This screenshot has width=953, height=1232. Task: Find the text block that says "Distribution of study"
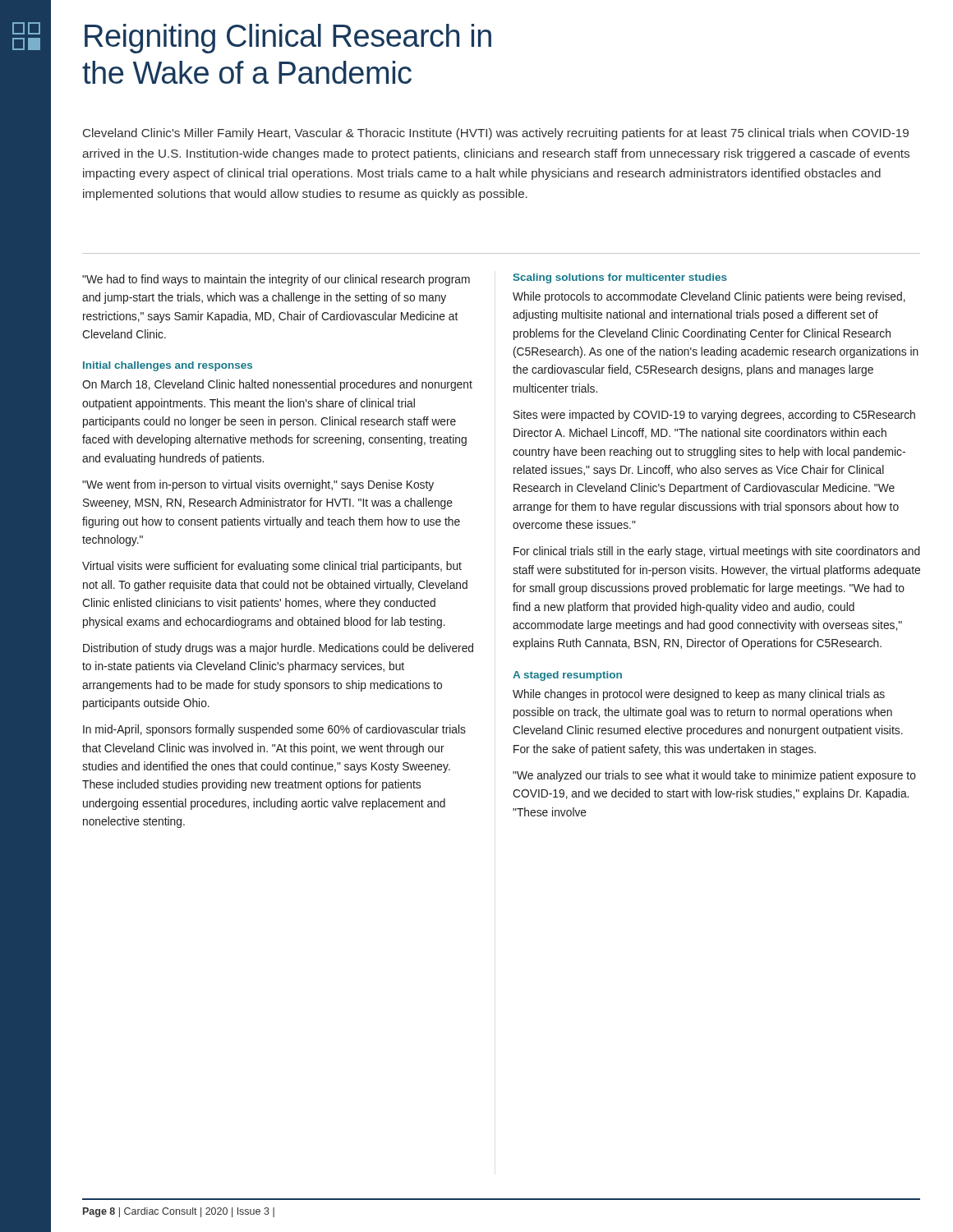pos(278,676)
